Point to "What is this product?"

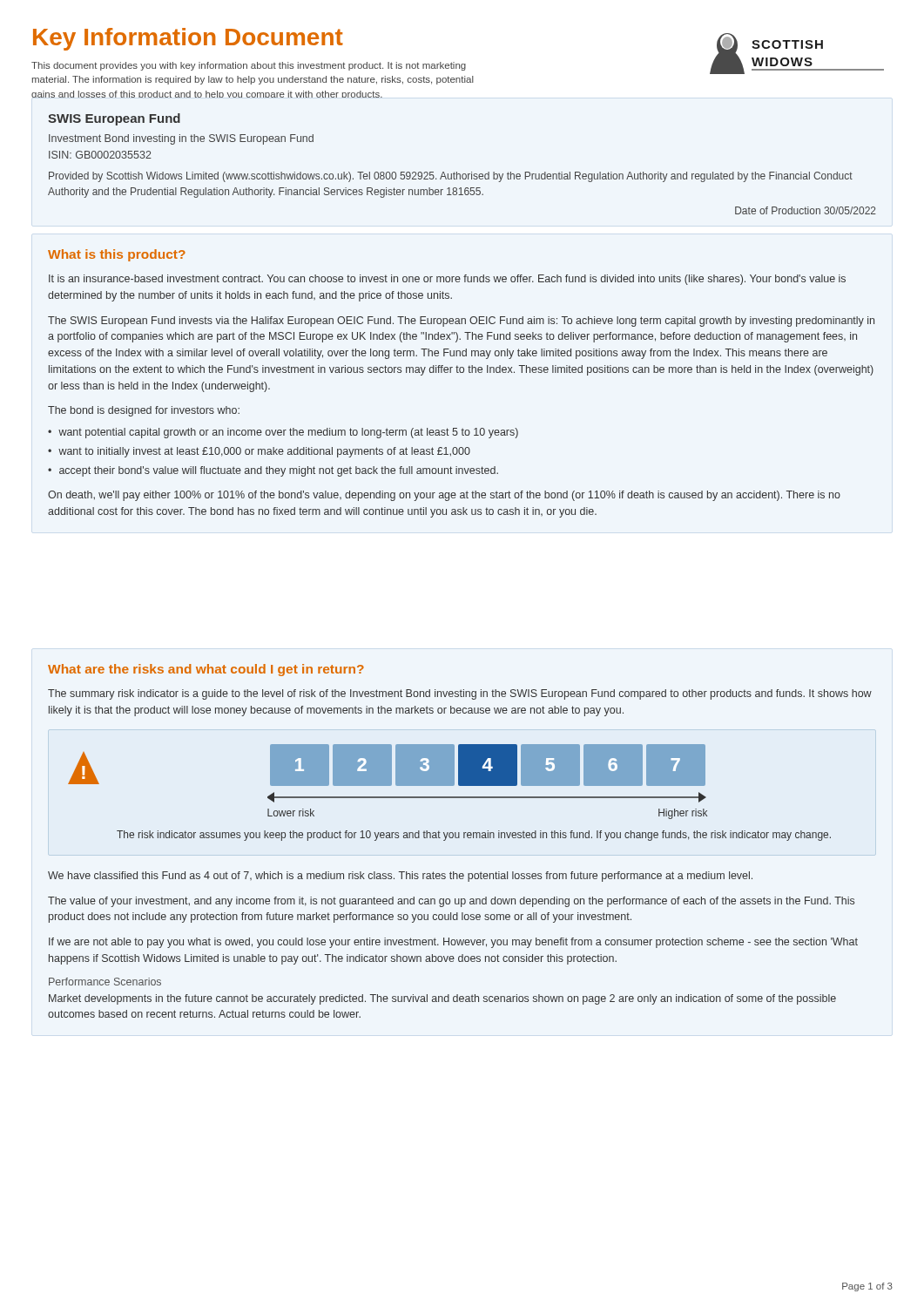point(117,254)
